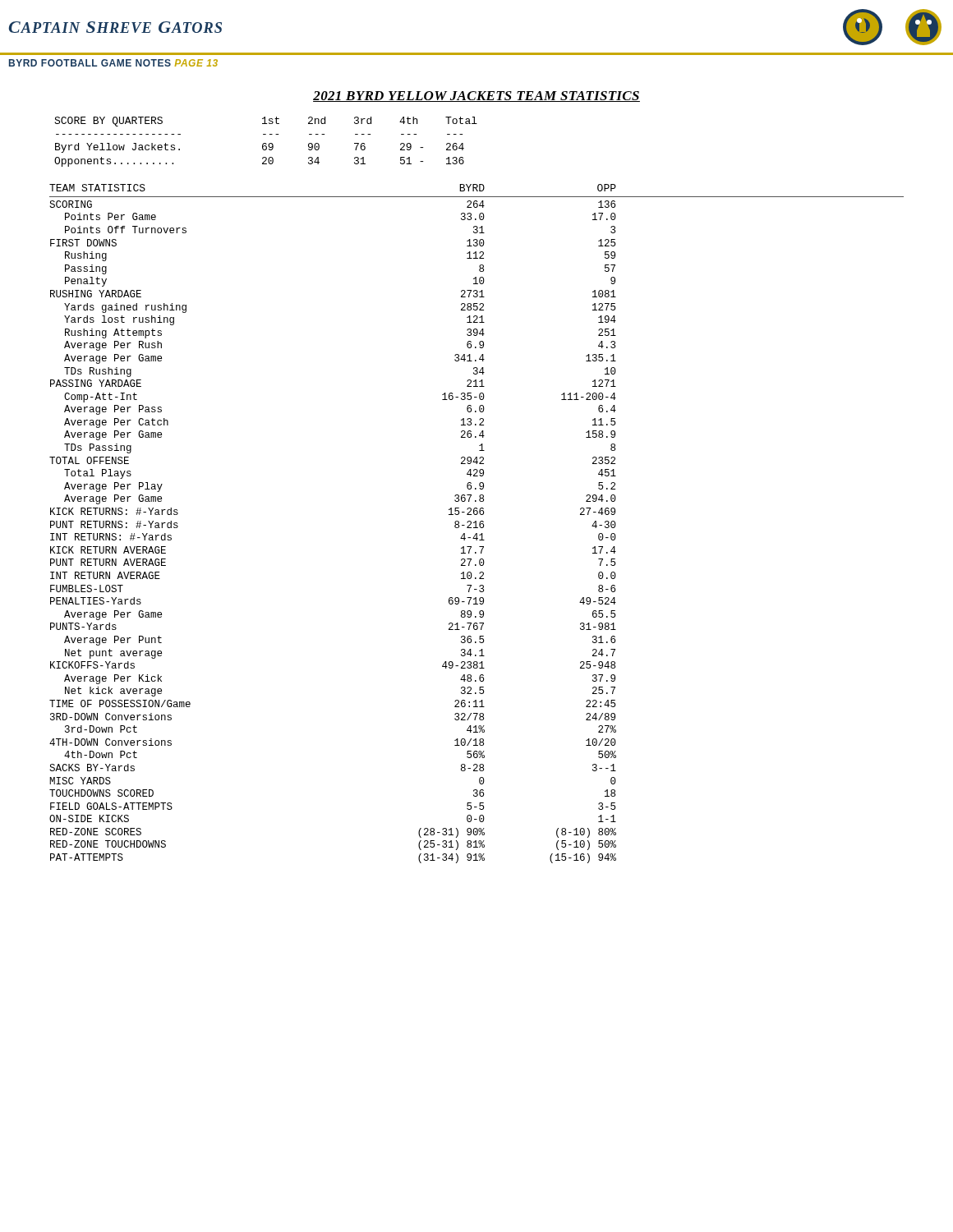Locate the element starting "2021 BYRD YELLOW JACKETS TEAM STATISTICS"
The height and width of the screenshot is (1232, 953).
[476, 96]
